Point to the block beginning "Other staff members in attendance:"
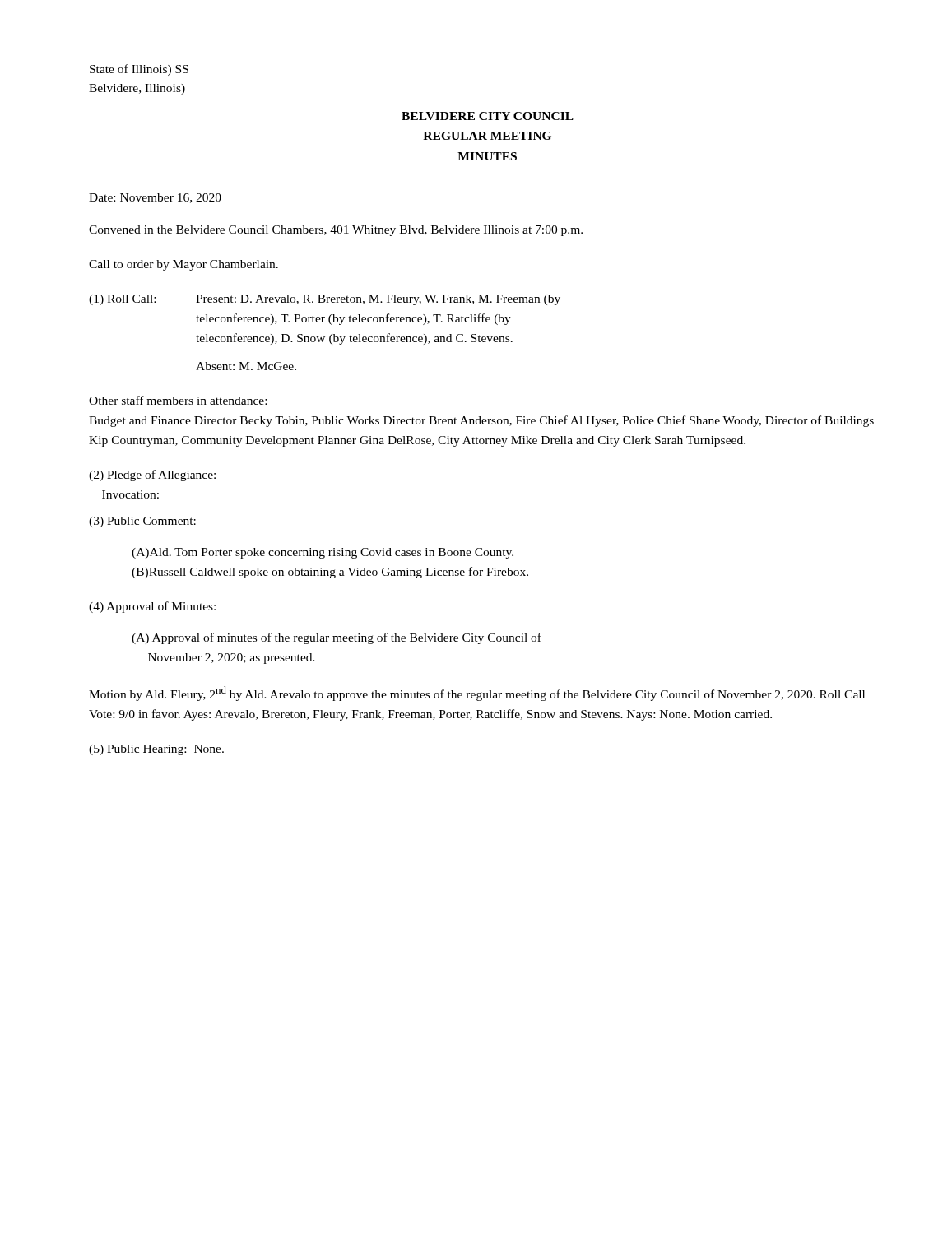This screenshot has height=1234, width=952. pyautogui.click(x=481, y=420)
